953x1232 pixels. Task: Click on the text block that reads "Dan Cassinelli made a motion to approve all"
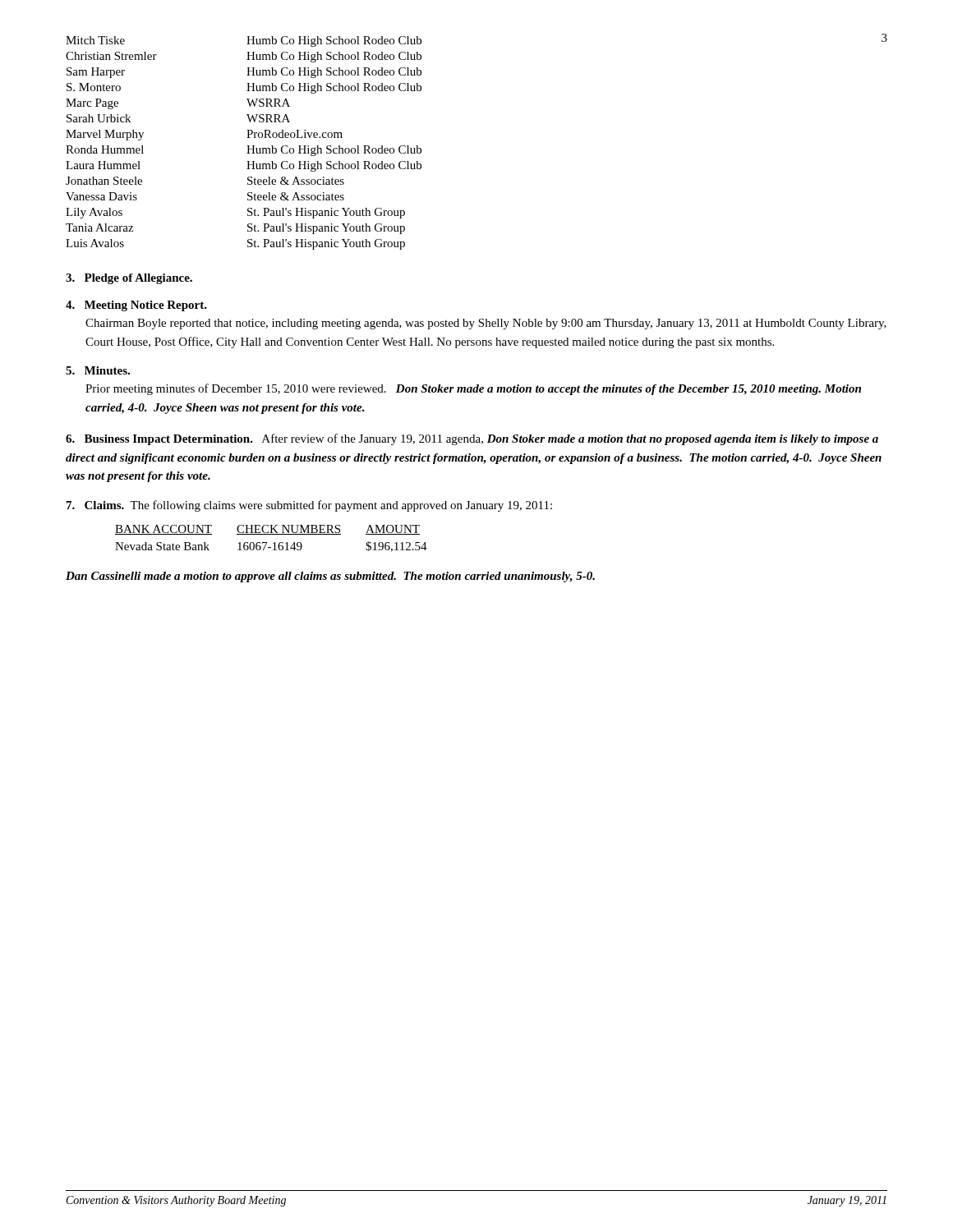tap(331, 575)
